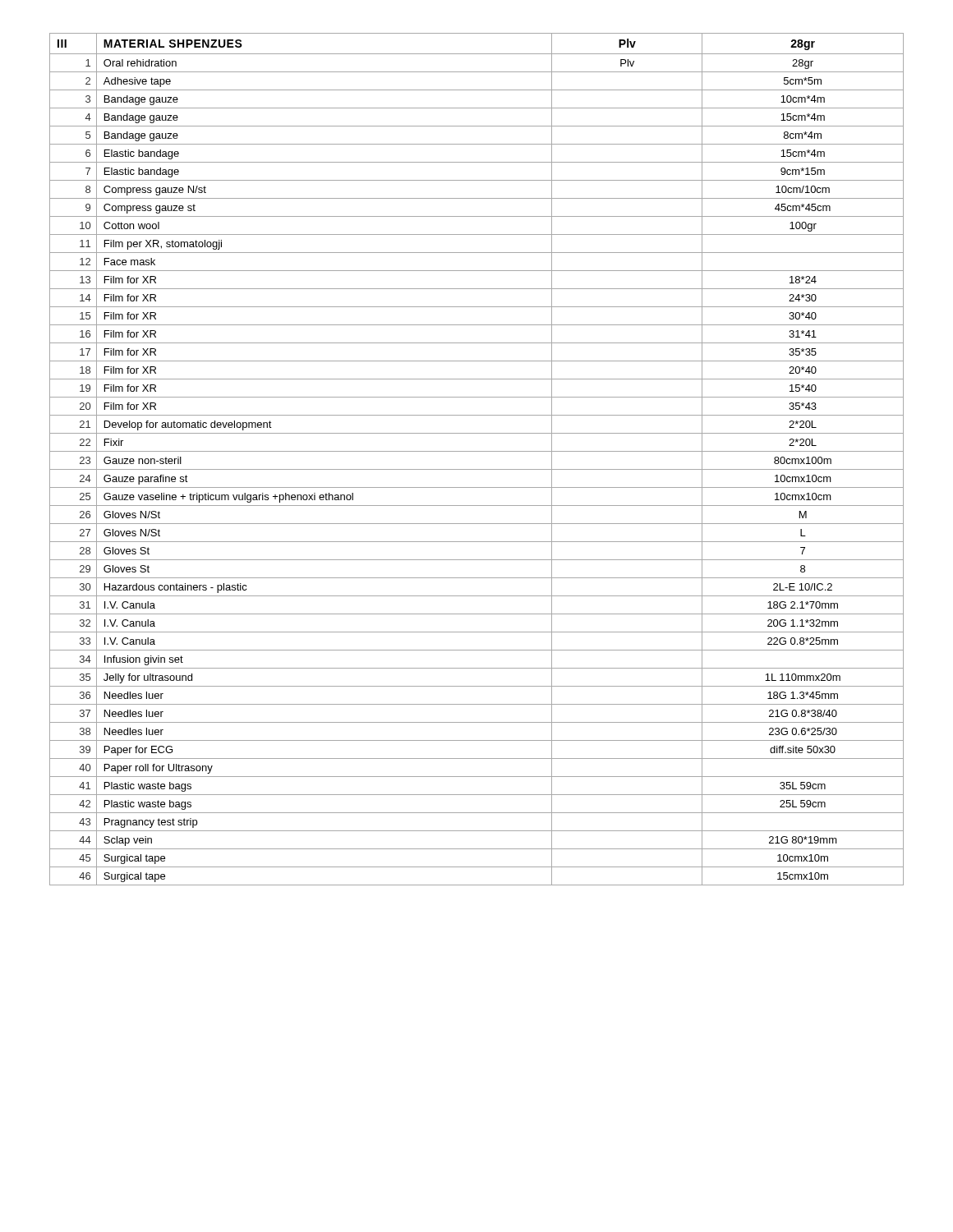Locate the table
The height and width of the screenshot is (1232, 953).
(476, 459)
